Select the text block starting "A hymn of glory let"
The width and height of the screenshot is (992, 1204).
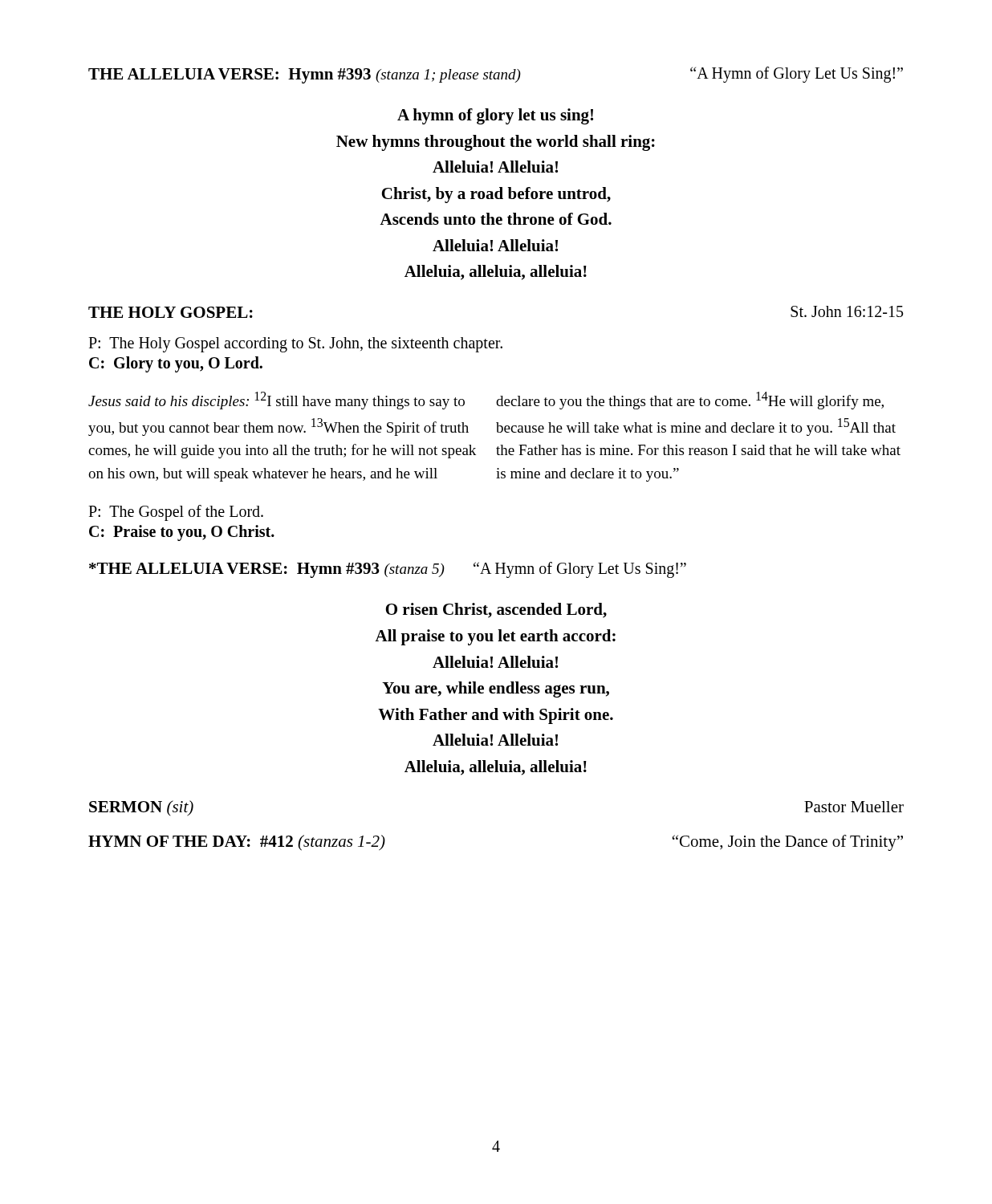(496, 193)
